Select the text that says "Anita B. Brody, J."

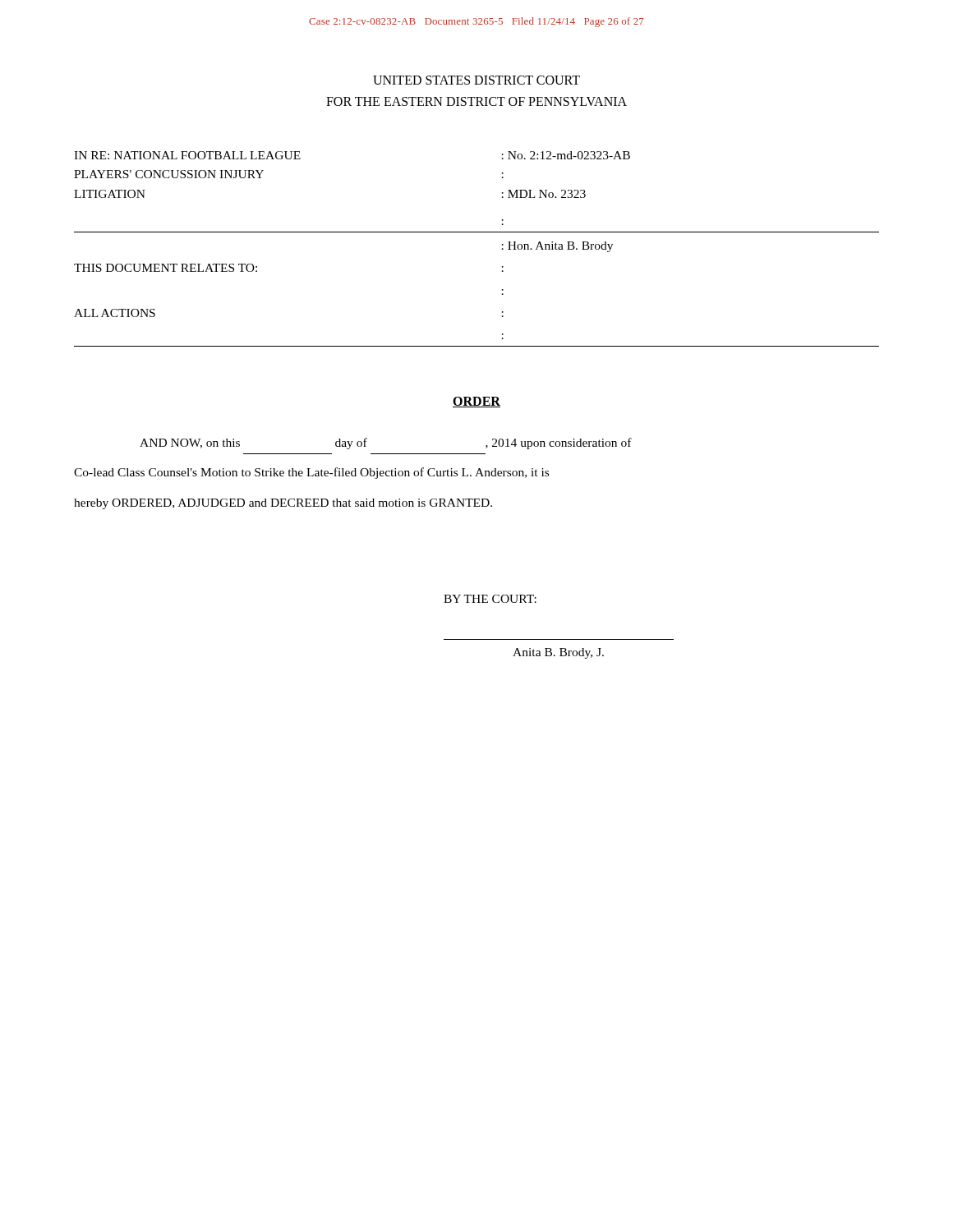click(559, 652)
